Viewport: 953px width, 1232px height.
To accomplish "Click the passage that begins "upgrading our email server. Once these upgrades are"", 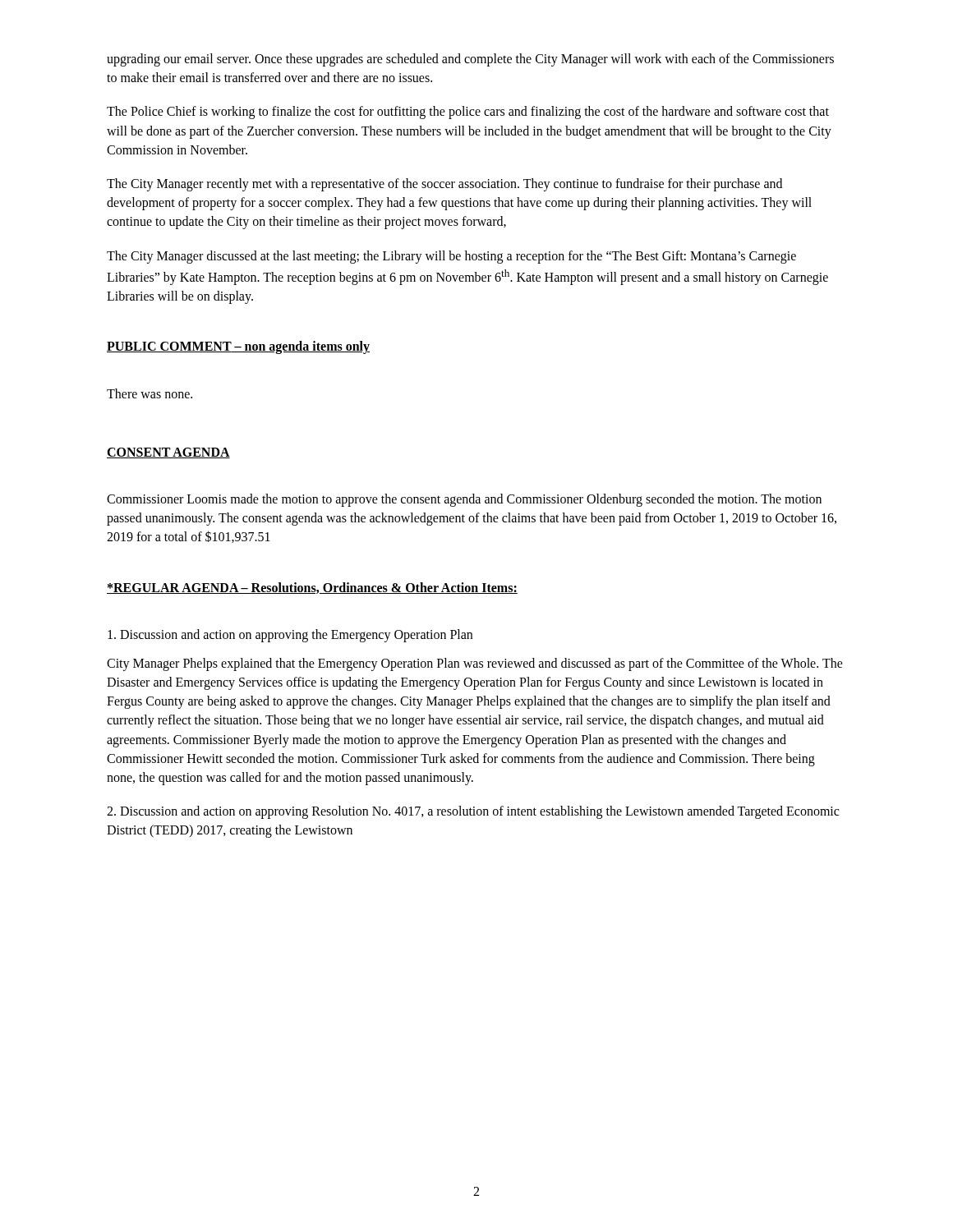I will point(471,68).
